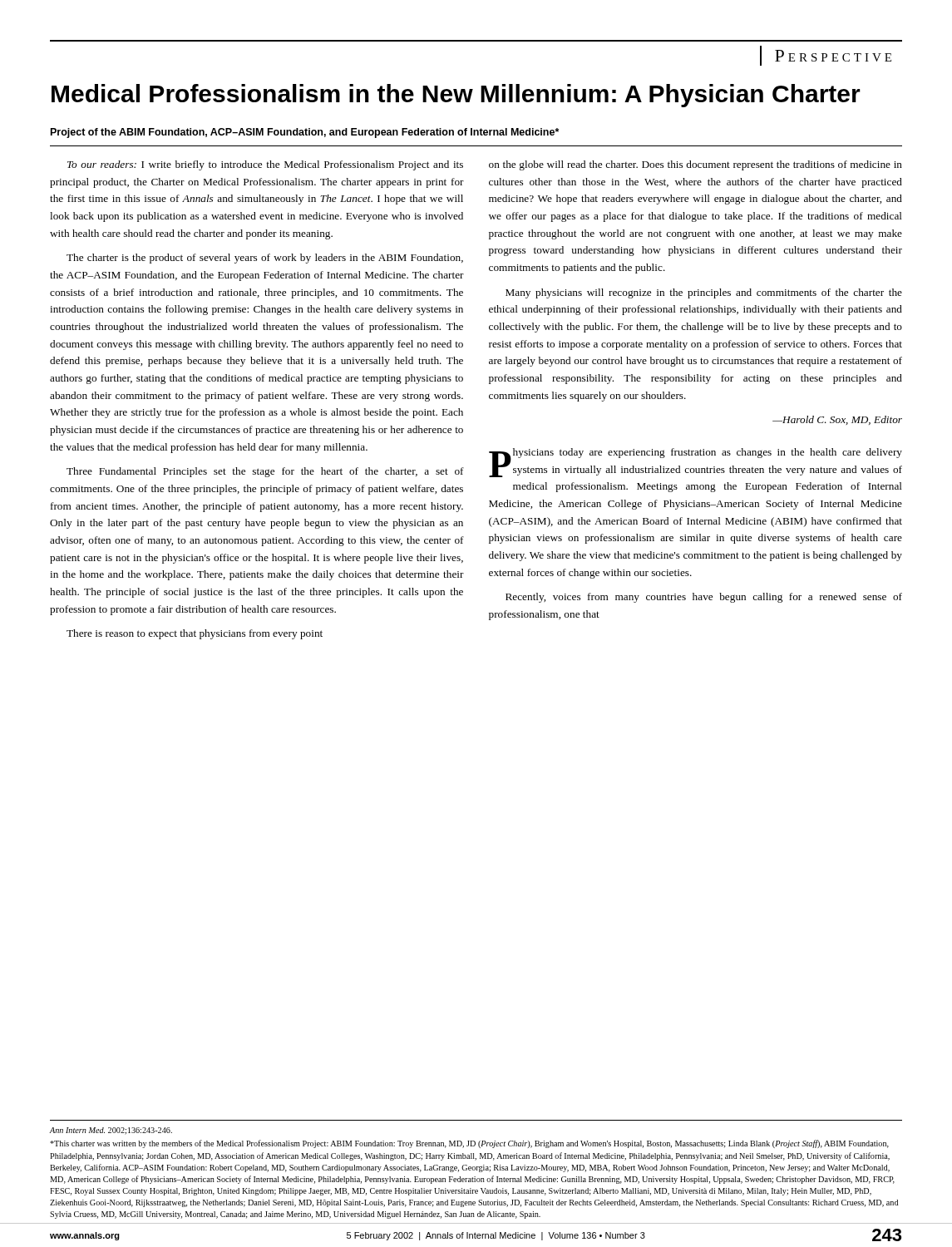Point to the element starting "on the globe will read"
This screenshot has height=1247, width=952.
(x=695, y=293)
